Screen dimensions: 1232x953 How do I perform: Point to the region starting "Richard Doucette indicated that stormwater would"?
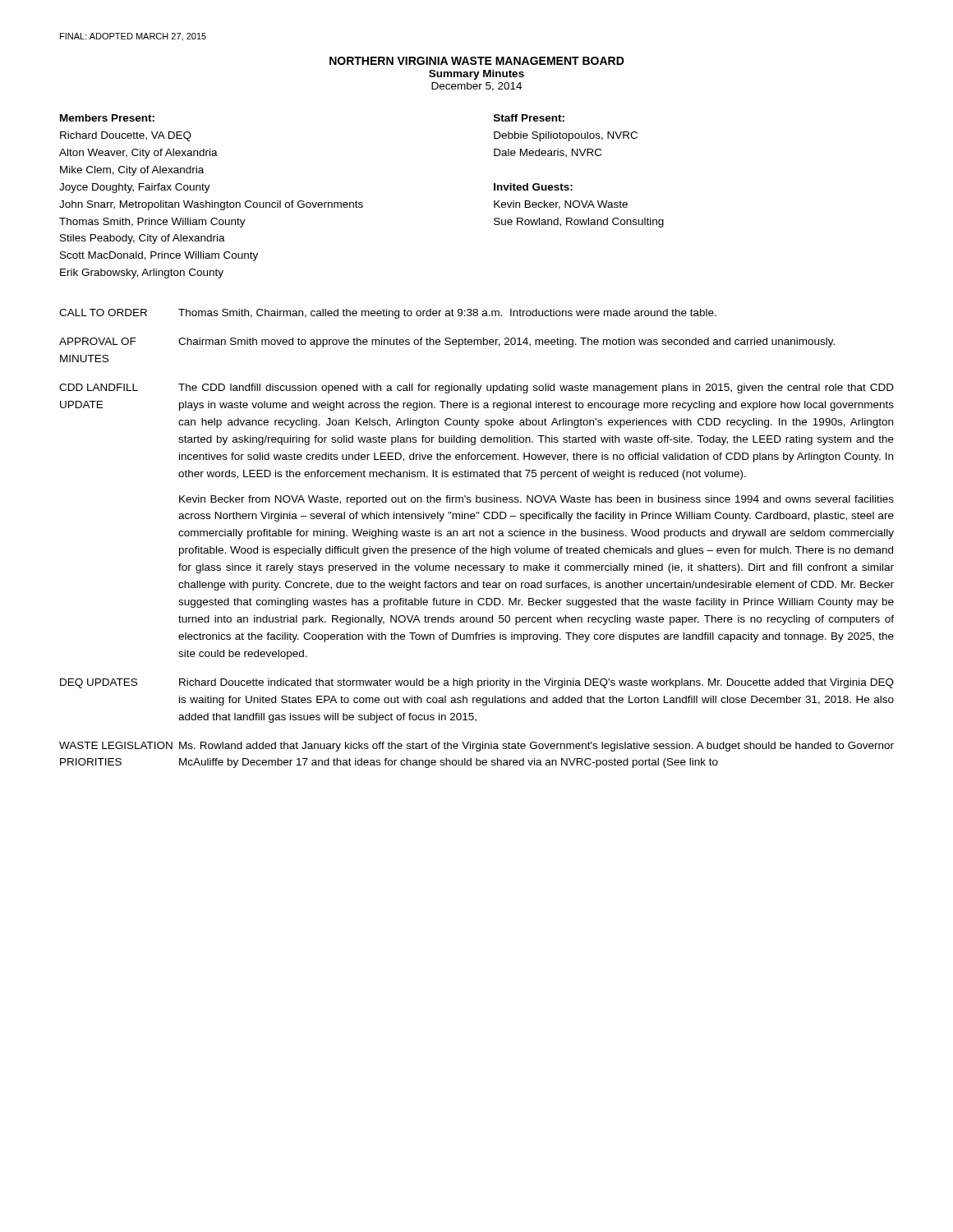point(536,700)
